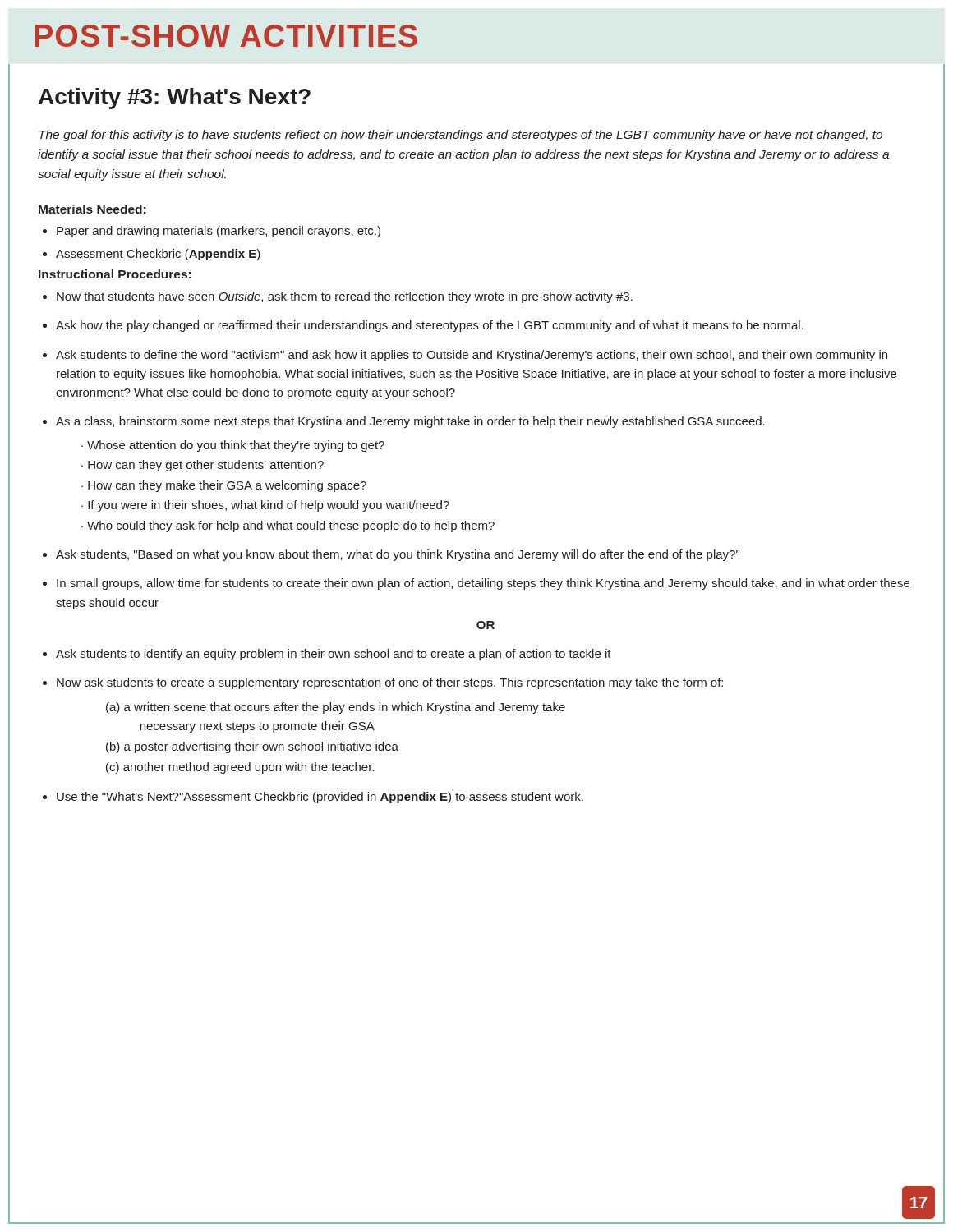953x1232 pixels.
Task: Locate the list item that reads "Ask students, "Based on"
Action: click(x=398, y=554)
